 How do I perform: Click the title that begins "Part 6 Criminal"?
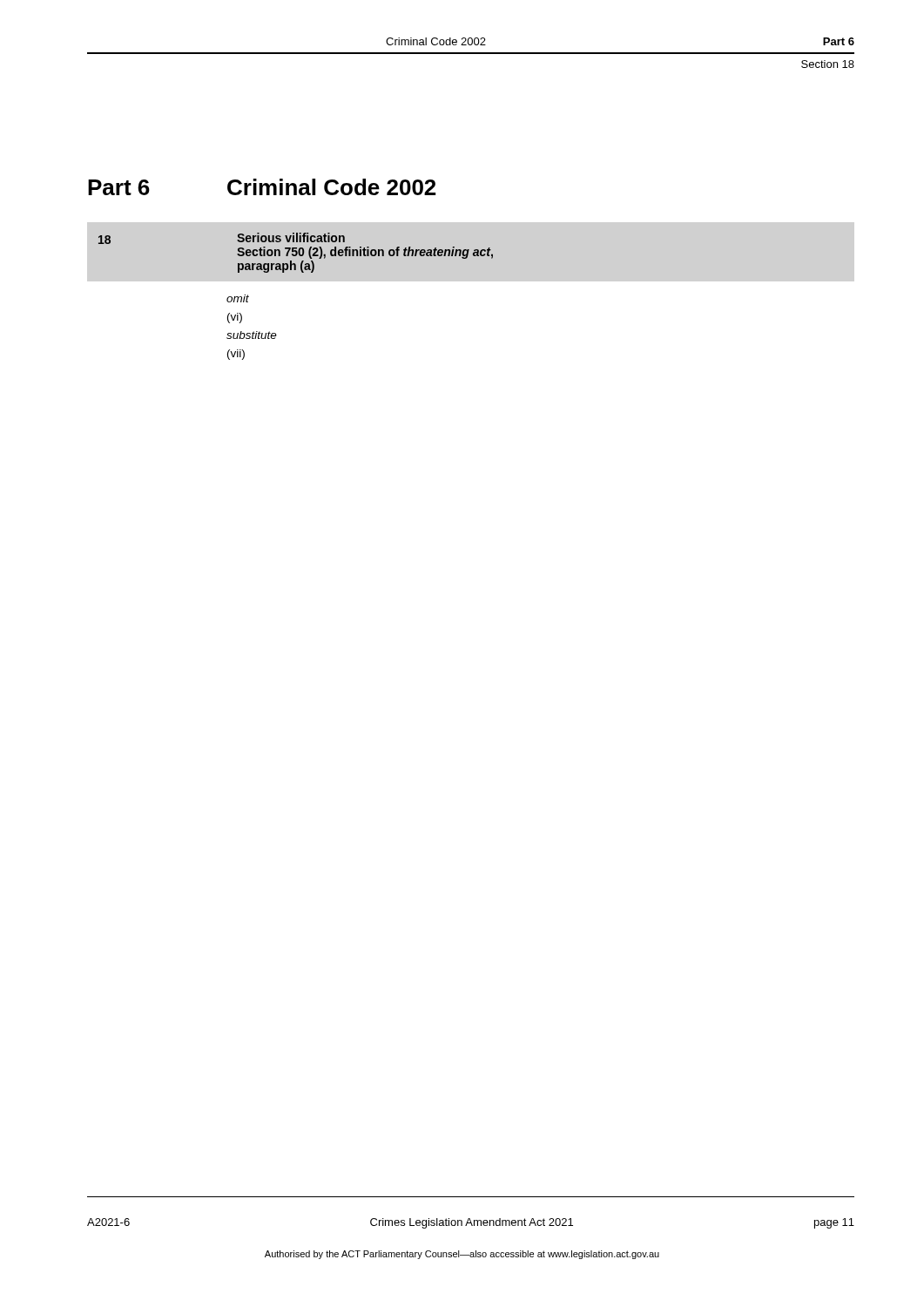[x=262, y=188]
